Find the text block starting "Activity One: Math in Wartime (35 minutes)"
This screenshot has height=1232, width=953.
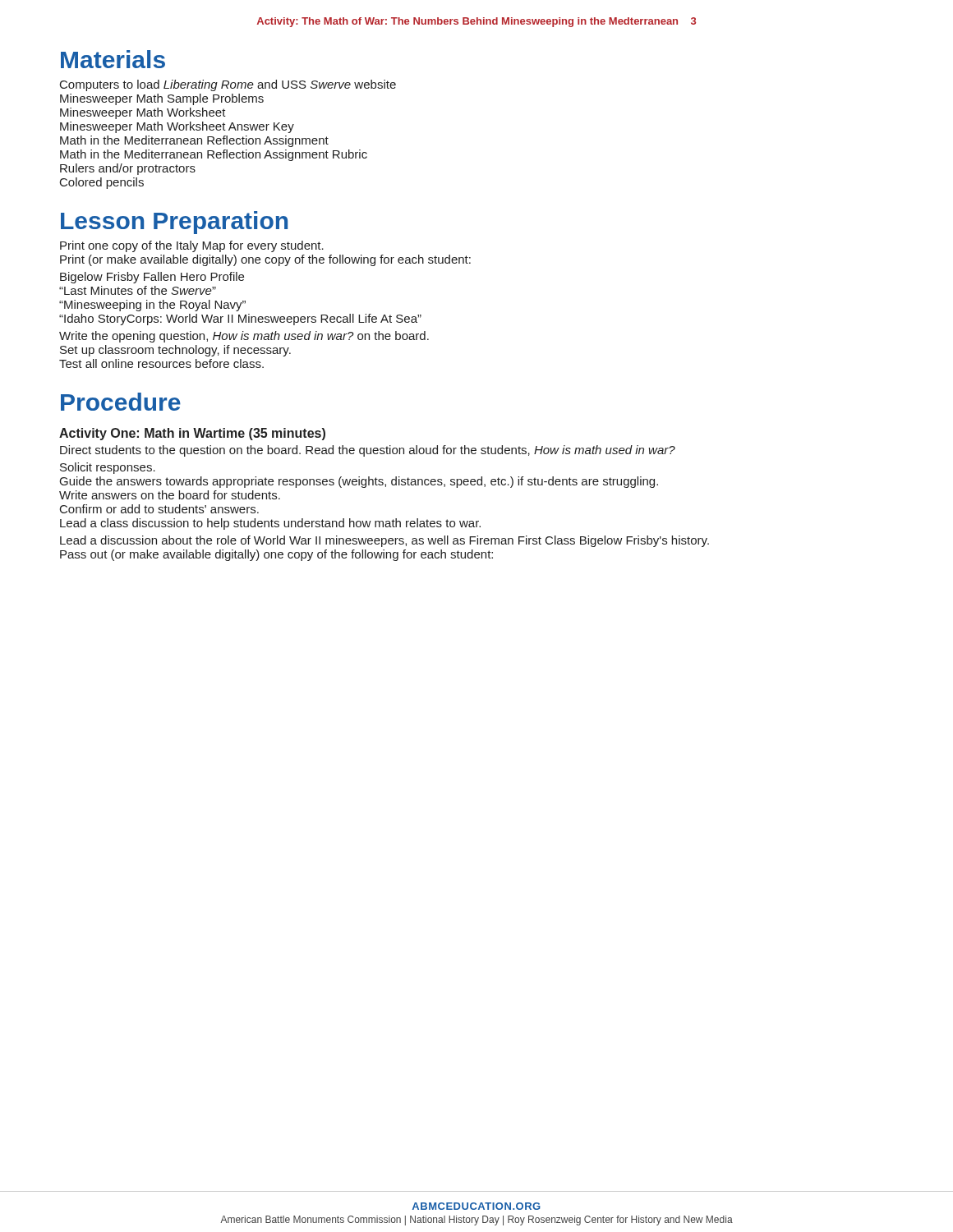tap(193, 433)
